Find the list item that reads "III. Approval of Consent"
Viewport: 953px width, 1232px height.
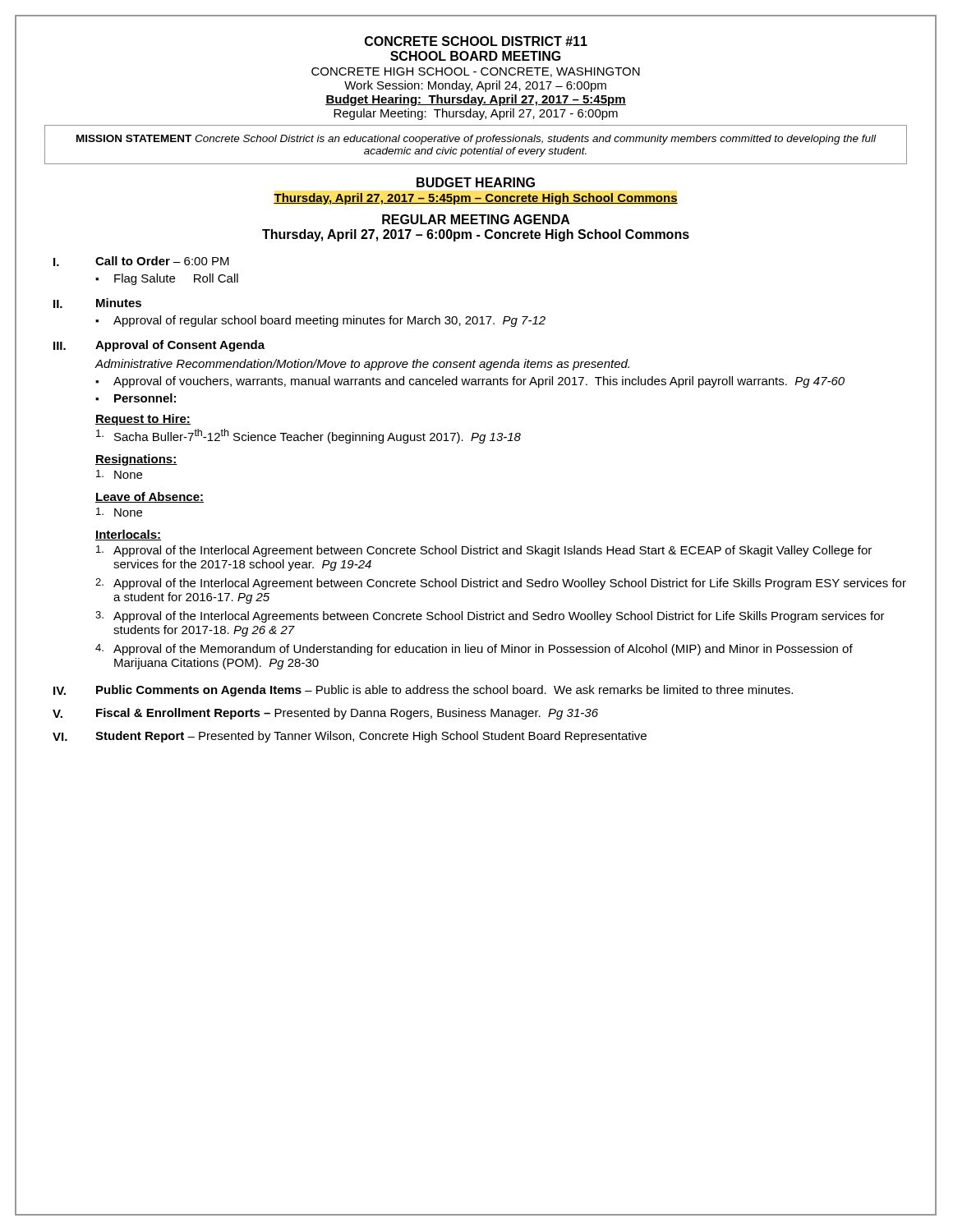[x=159, y=346]
